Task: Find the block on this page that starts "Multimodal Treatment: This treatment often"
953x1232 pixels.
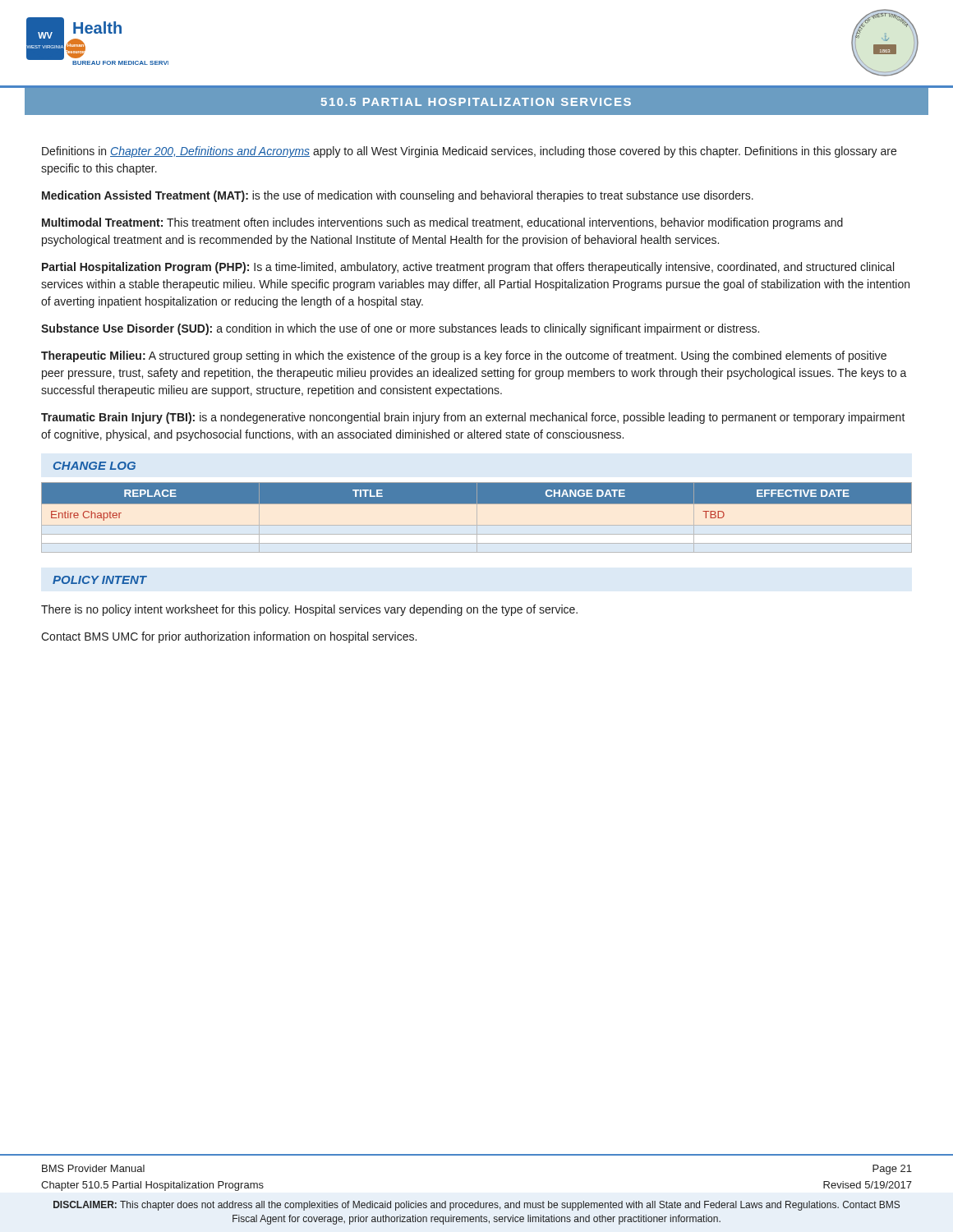Action: coord(442,231)
